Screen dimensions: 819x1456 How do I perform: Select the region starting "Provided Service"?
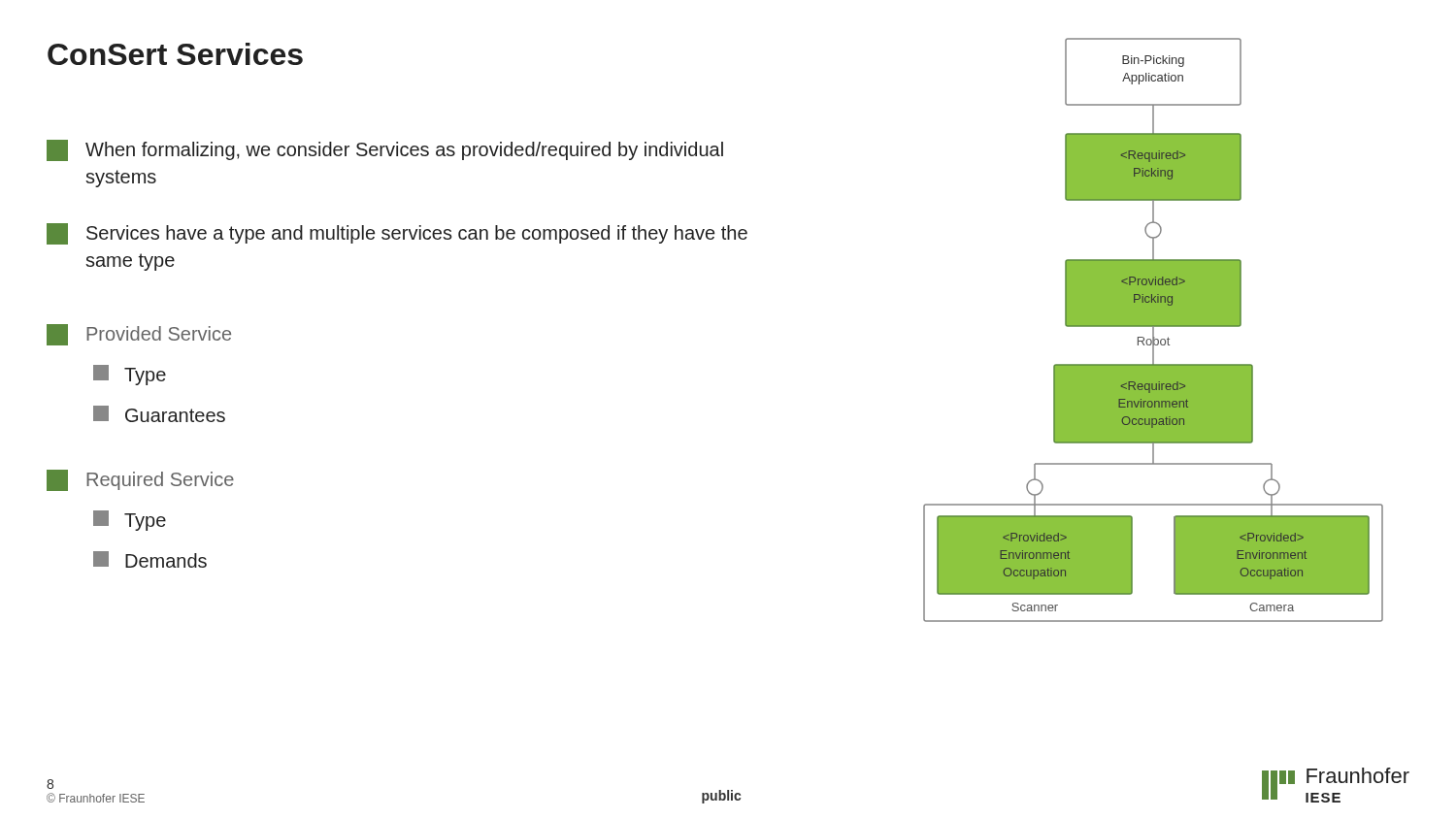(x=139, y=334)
